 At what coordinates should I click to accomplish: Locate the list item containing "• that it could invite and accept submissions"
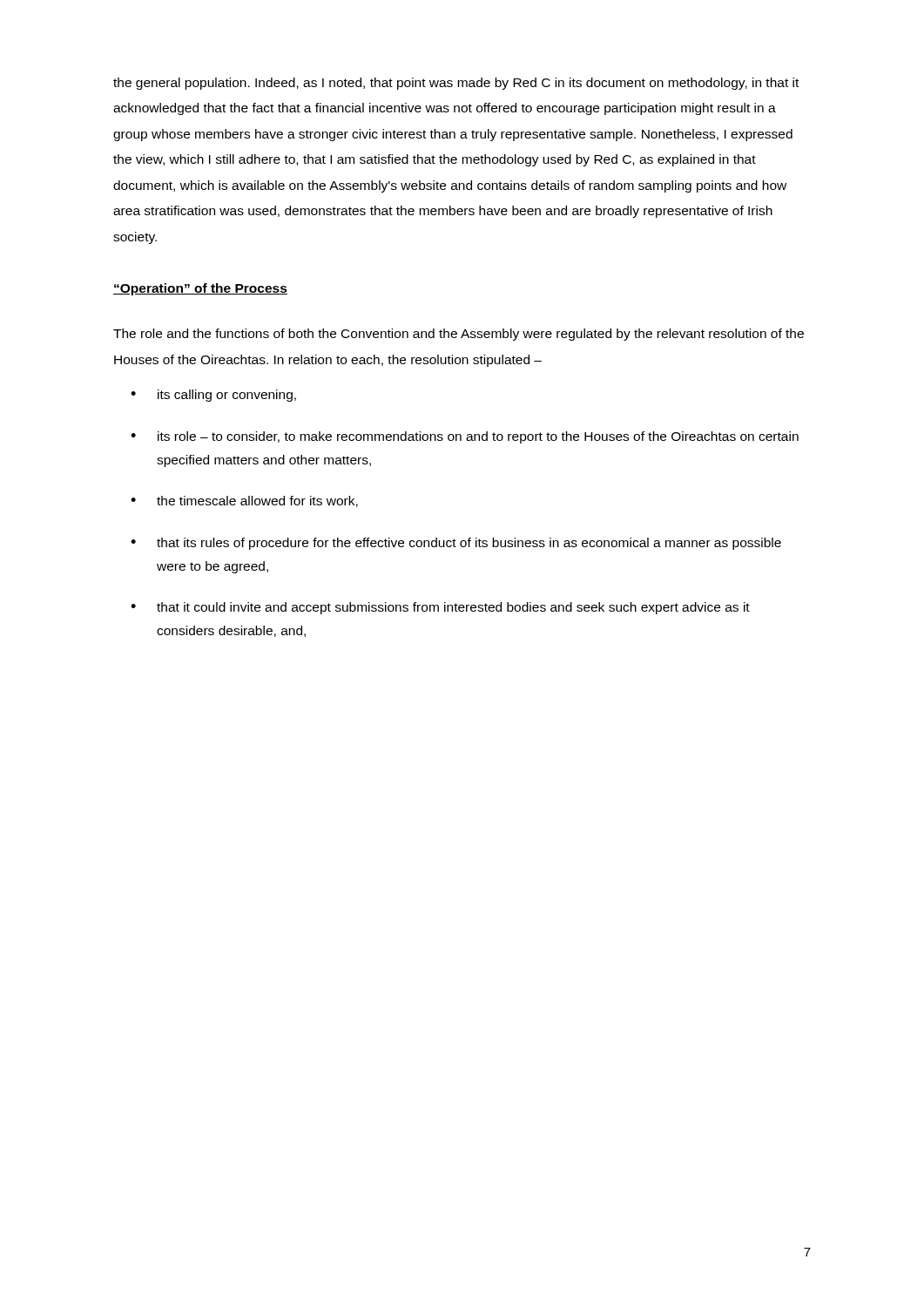coord(471,619)
